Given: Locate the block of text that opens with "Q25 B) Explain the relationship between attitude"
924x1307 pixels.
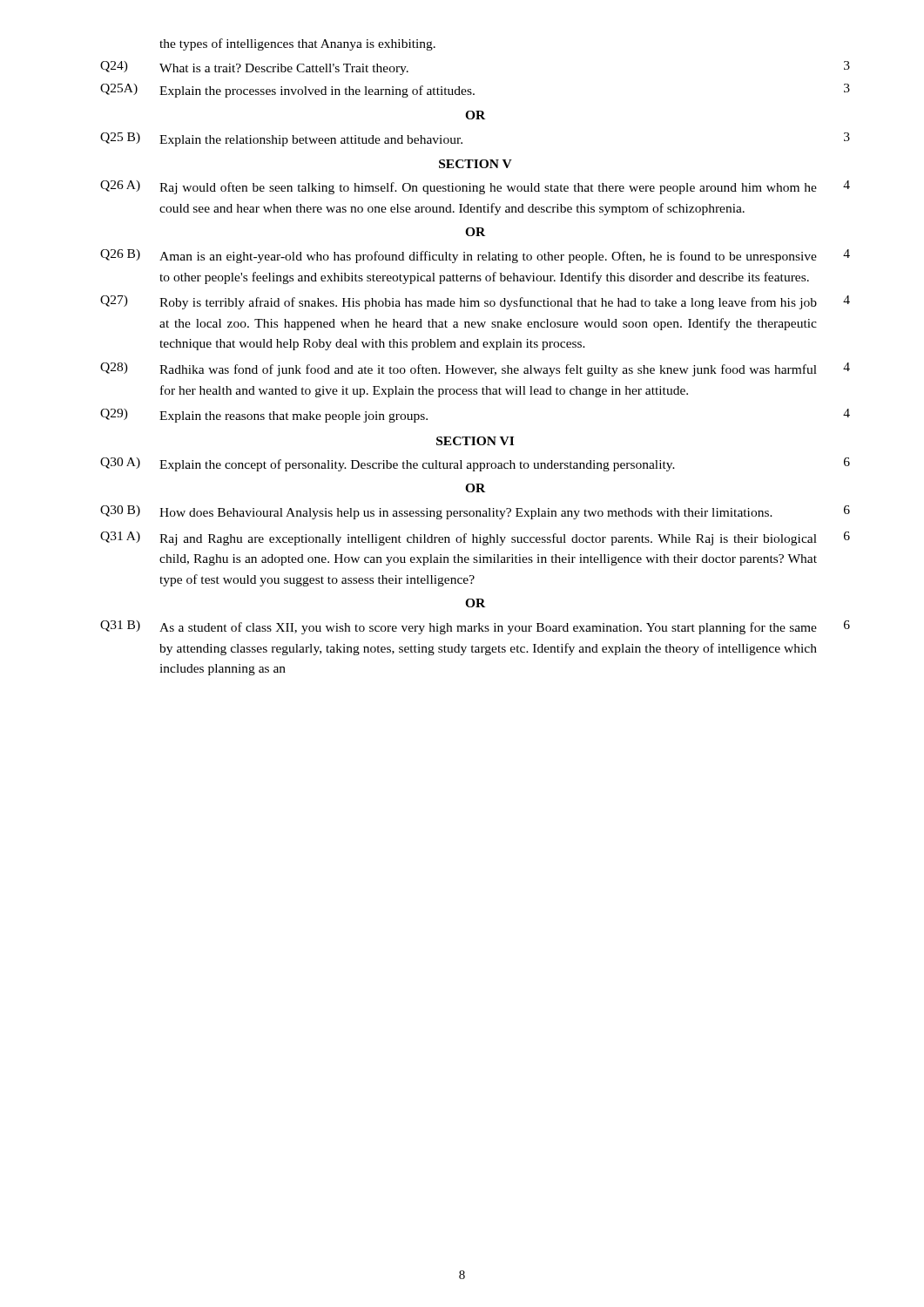Looking at the screenshot, I should coord(121,139).
